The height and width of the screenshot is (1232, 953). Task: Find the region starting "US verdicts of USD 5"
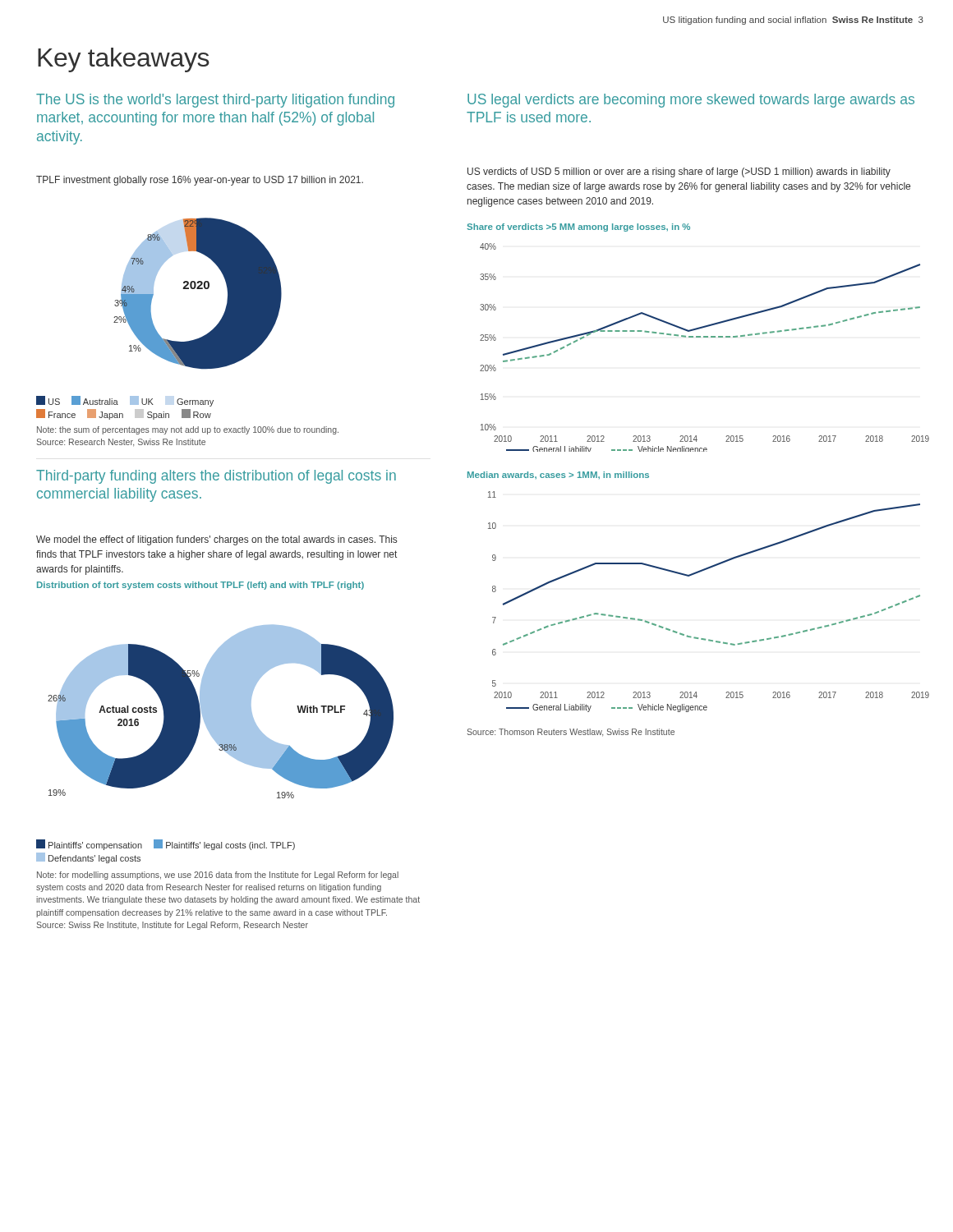(x=689, y=186)
